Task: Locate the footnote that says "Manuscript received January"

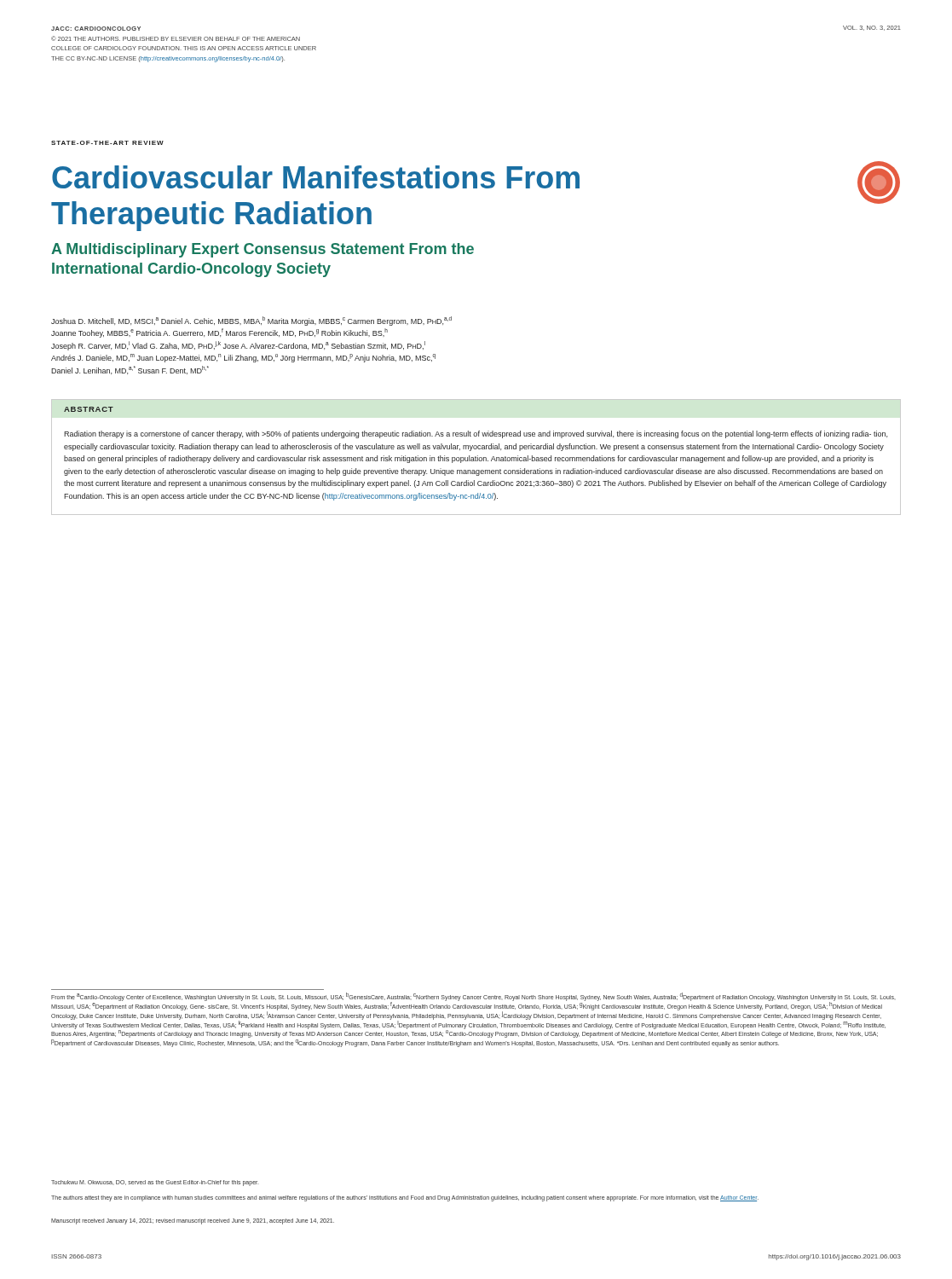Action: coord(193,1221)
